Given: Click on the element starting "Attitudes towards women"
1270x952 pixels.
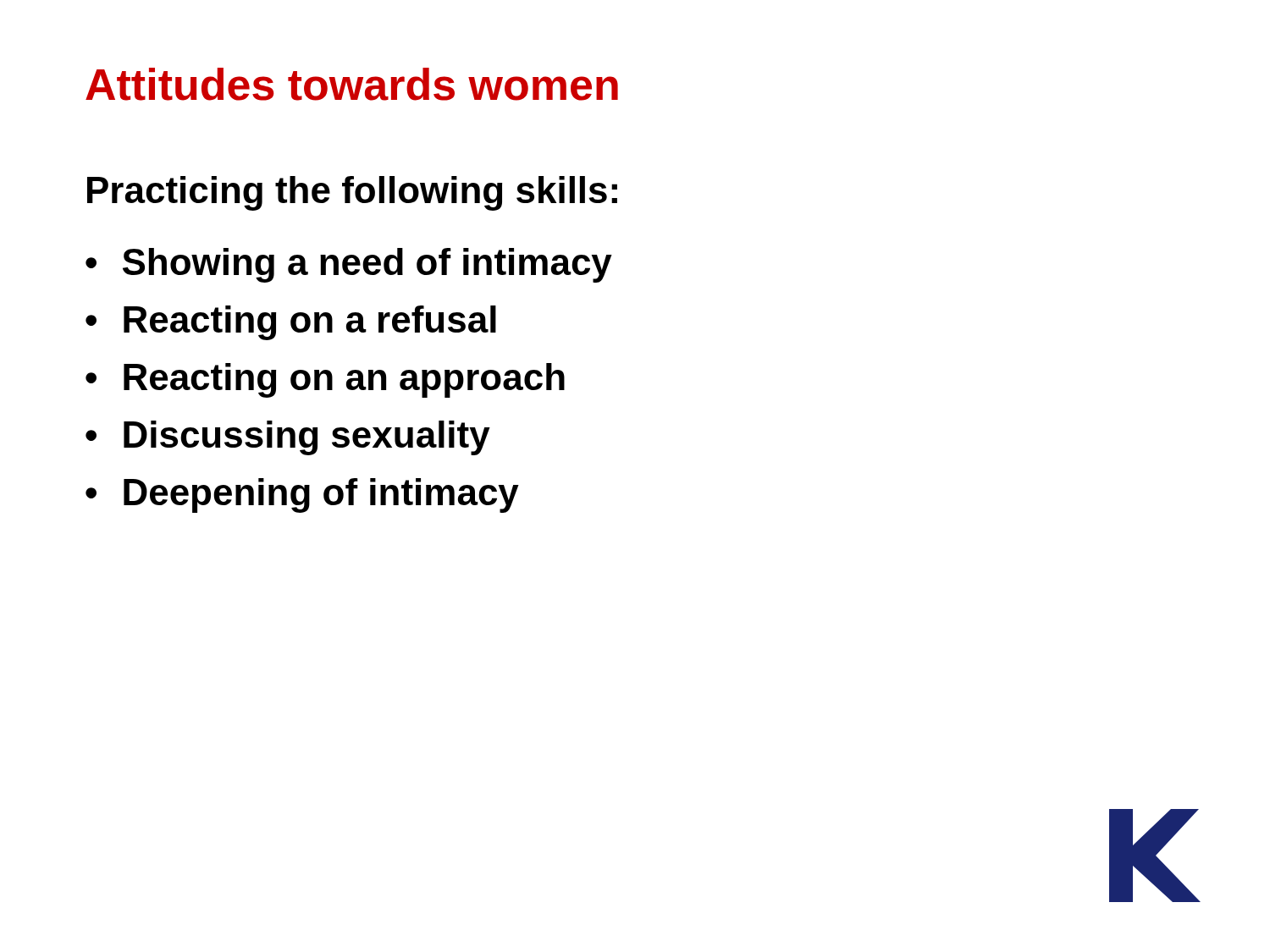Looking at the screenshot, I should click(353, 85).
